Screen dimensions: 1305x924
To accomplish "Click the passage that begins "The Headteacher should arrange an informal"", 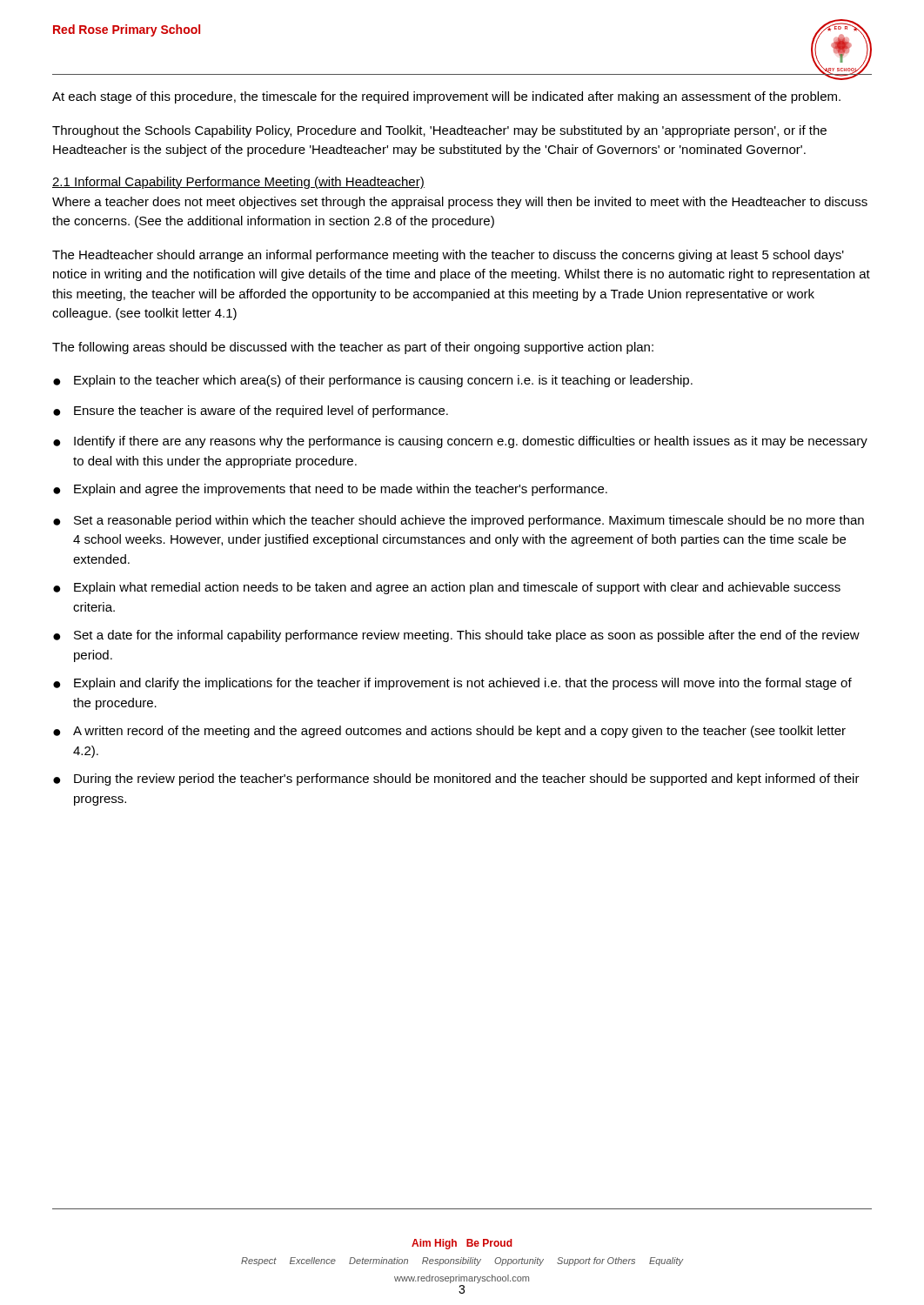I will click(461, 283).
